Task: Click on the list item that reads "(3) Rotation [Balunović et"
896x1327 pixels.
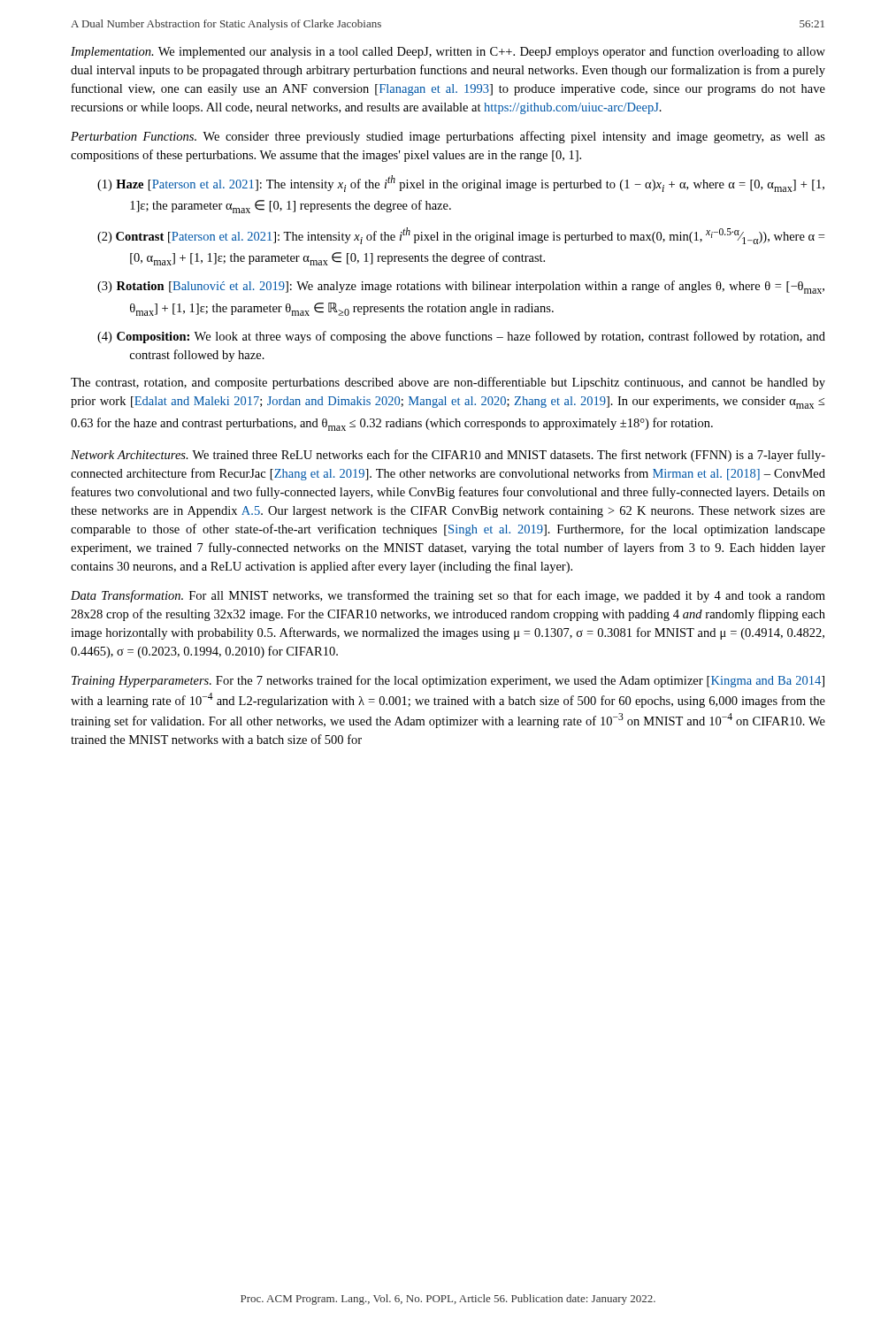Action: pyautogui.click(x=461, y=299)
